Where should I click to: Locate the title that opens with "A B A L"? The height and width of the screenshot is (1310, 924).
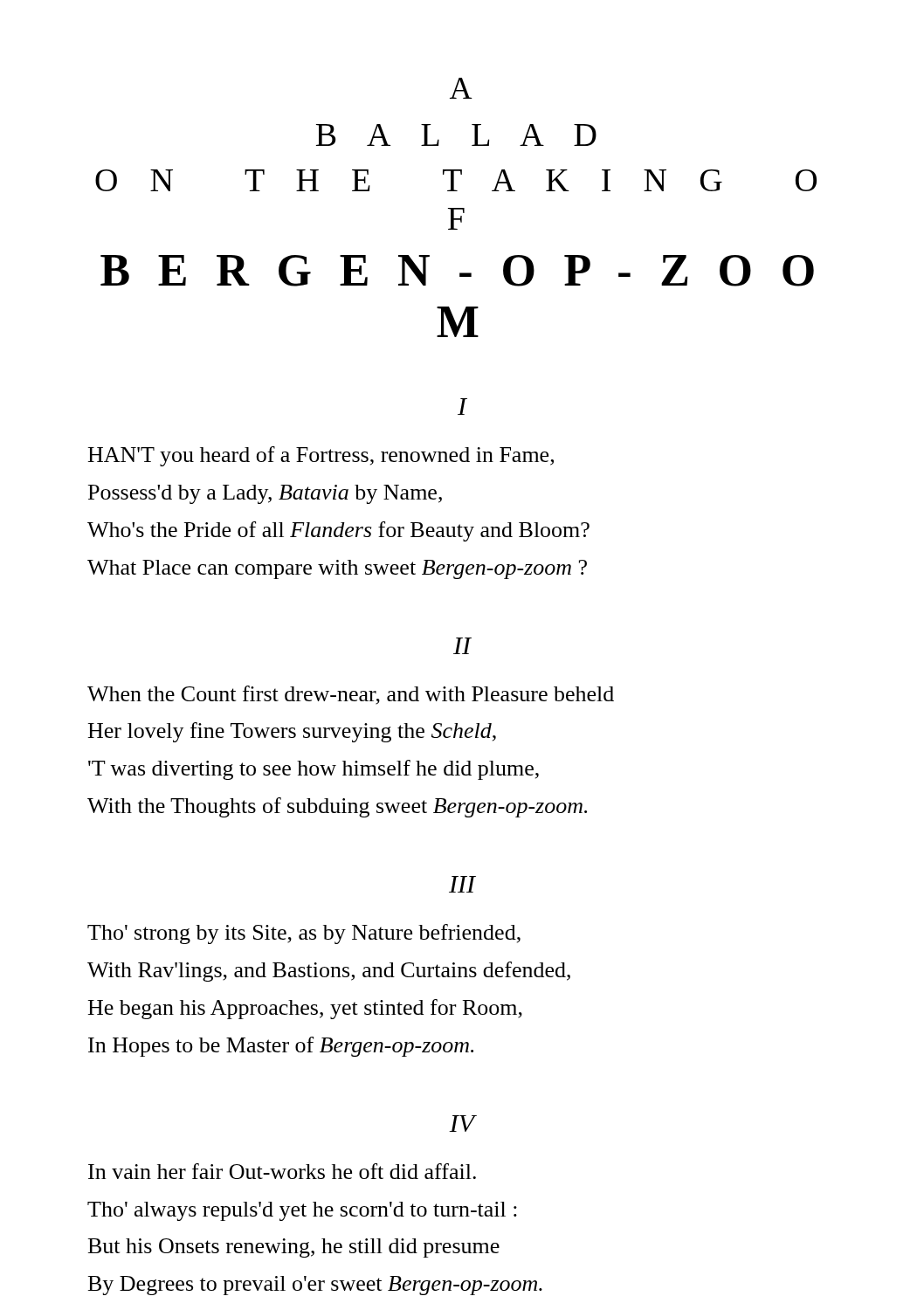(x=462, y=209)
